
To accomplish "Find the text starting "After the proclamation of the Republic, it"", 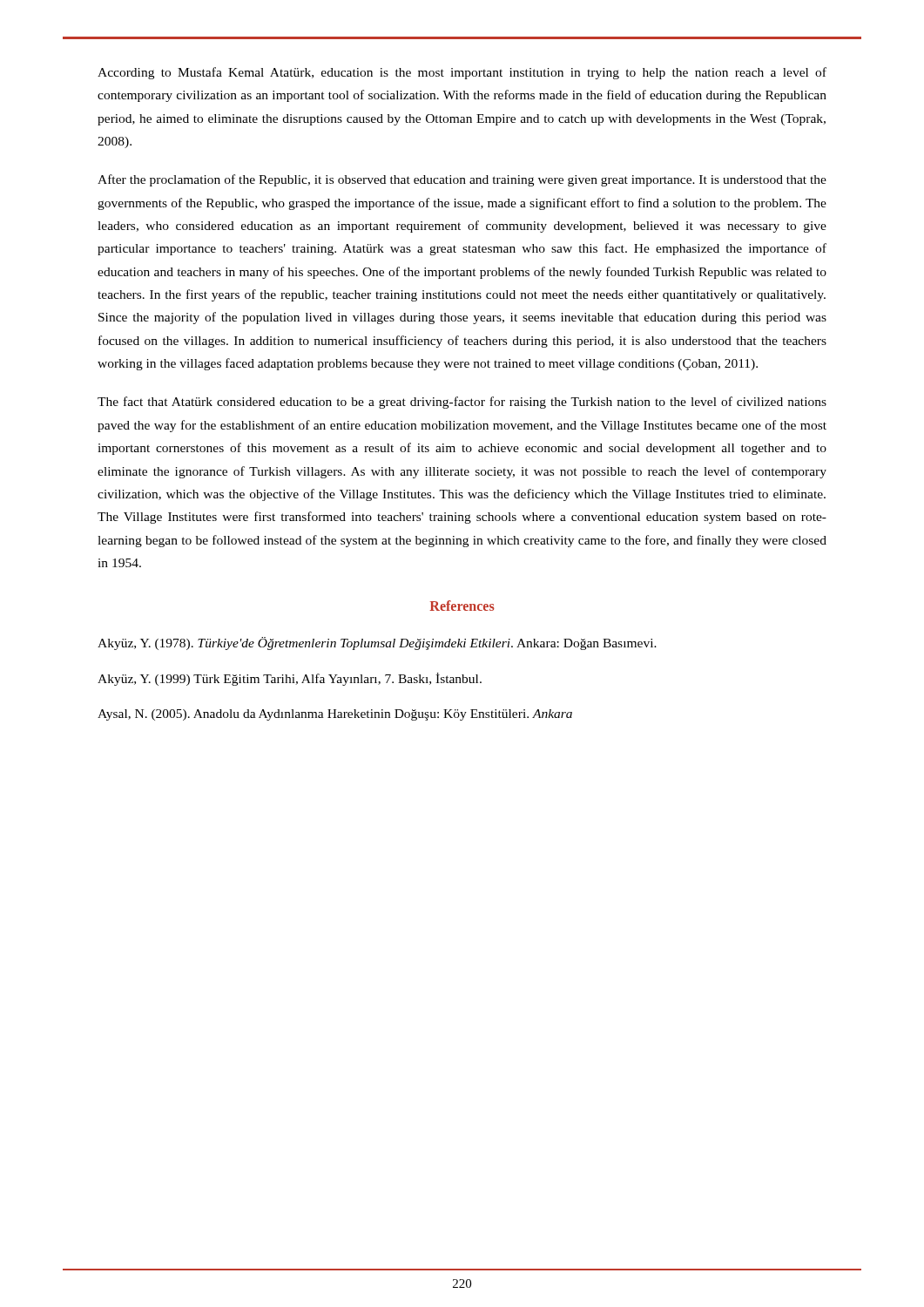I will [x=462, y=271].
